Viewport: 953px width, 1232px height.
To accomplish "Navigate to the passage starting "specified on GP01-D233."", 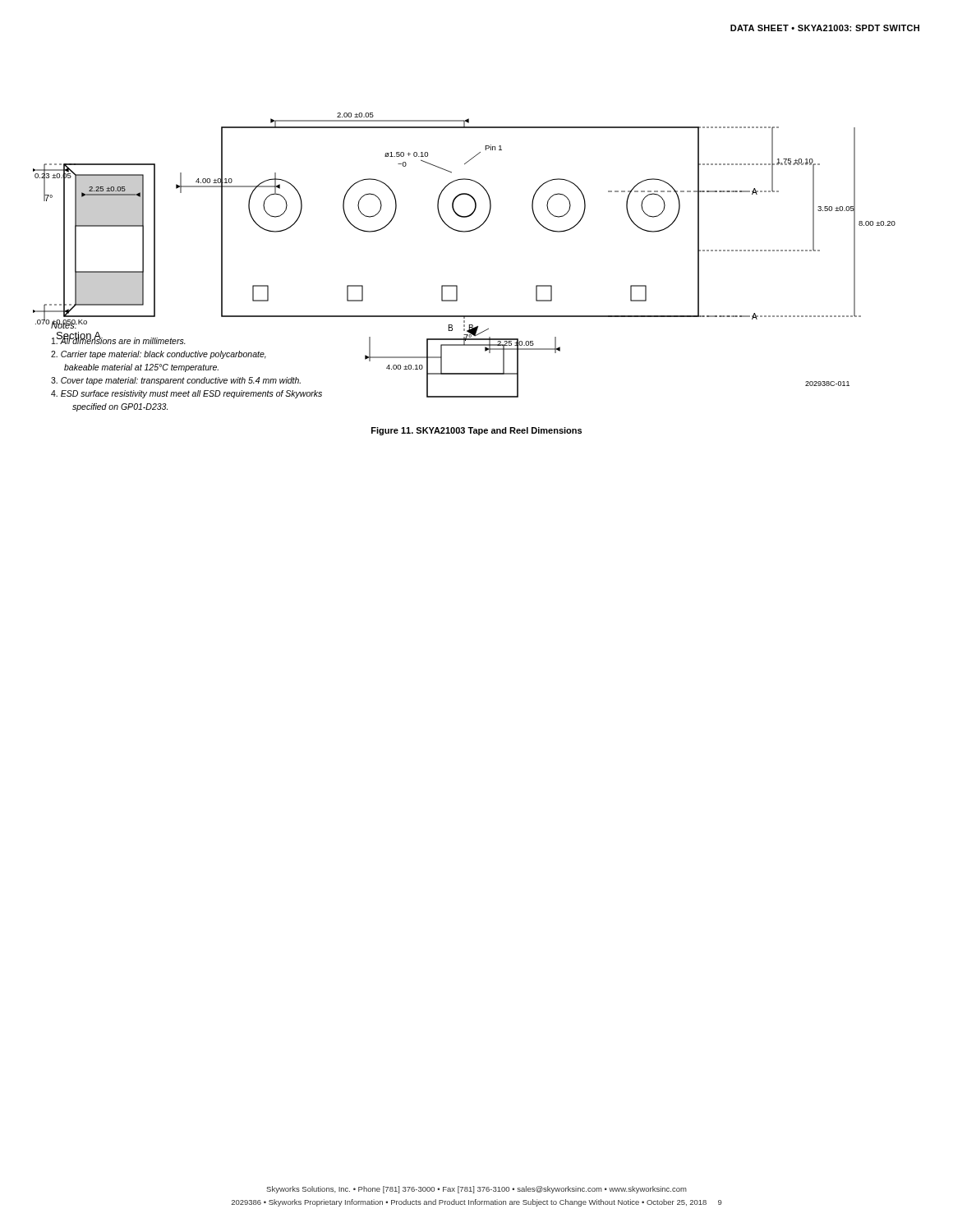I will pos(121,407).
